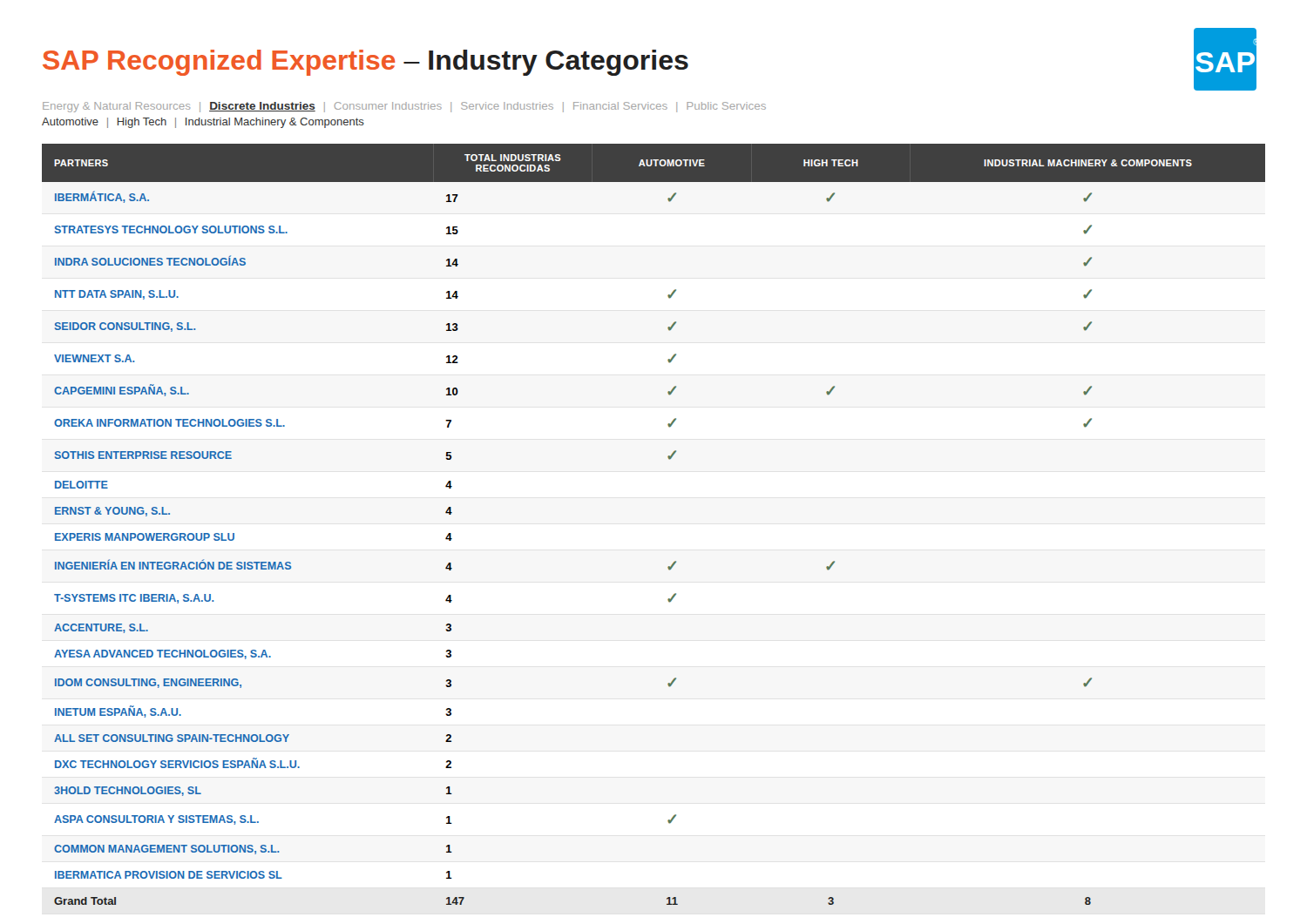Select the title that reads "SAP Recognized Expertise –"

tap(365, 61)
